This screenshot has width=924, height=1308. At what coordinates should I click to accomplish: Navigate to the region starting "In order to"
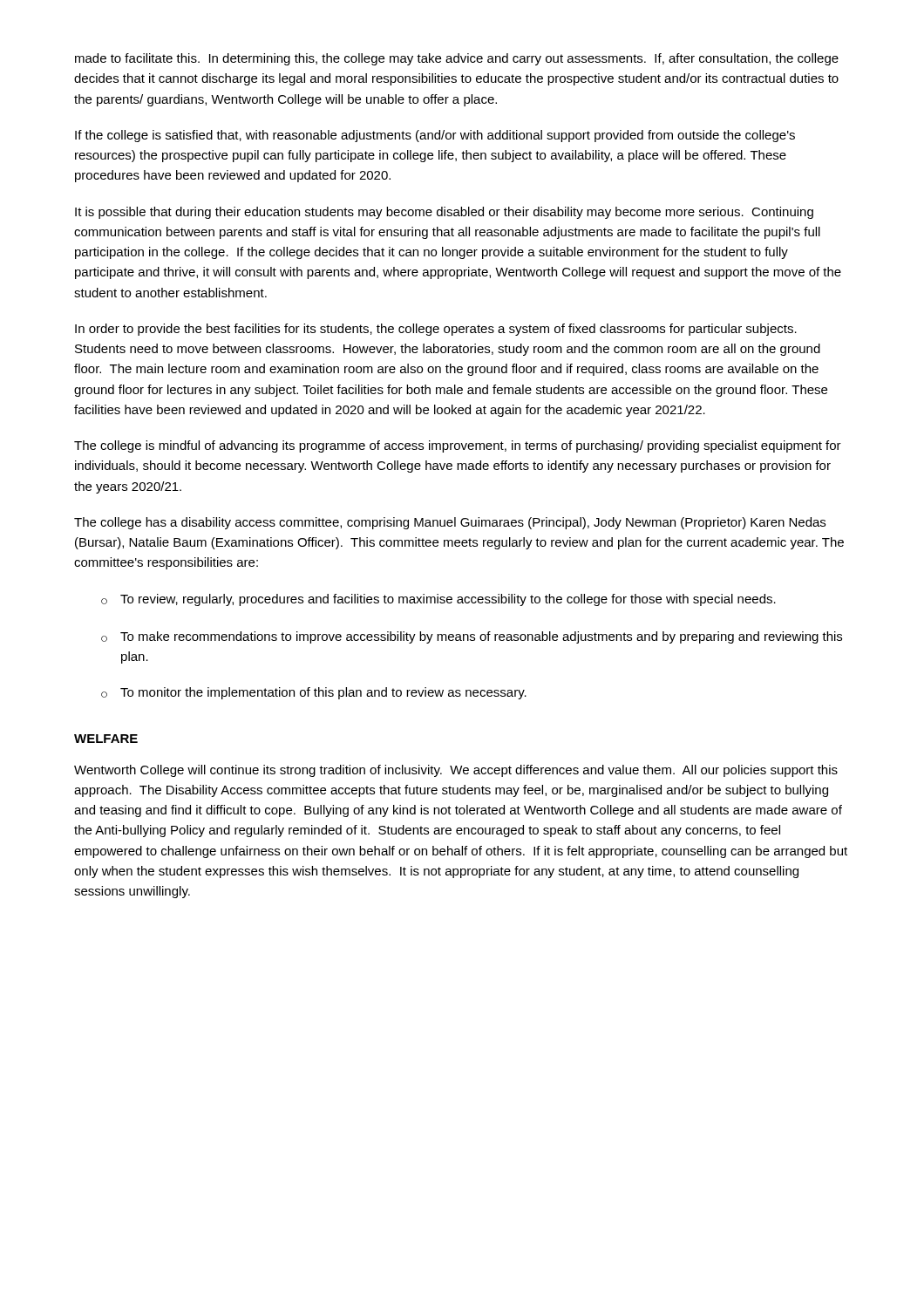[x=451, y=369]
